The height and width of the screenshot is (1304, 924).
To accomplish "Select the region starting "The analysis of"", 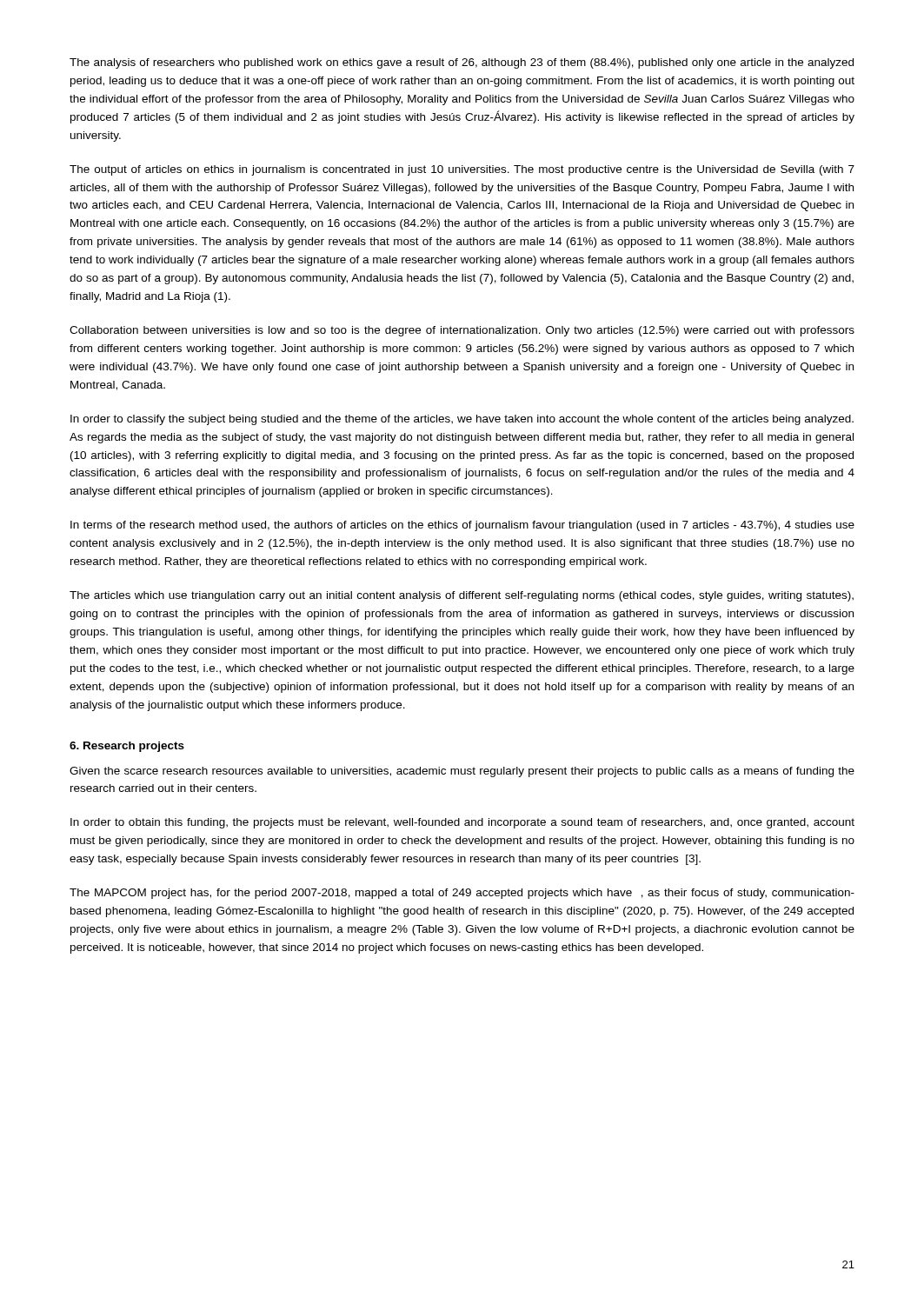I will (462, 99).
